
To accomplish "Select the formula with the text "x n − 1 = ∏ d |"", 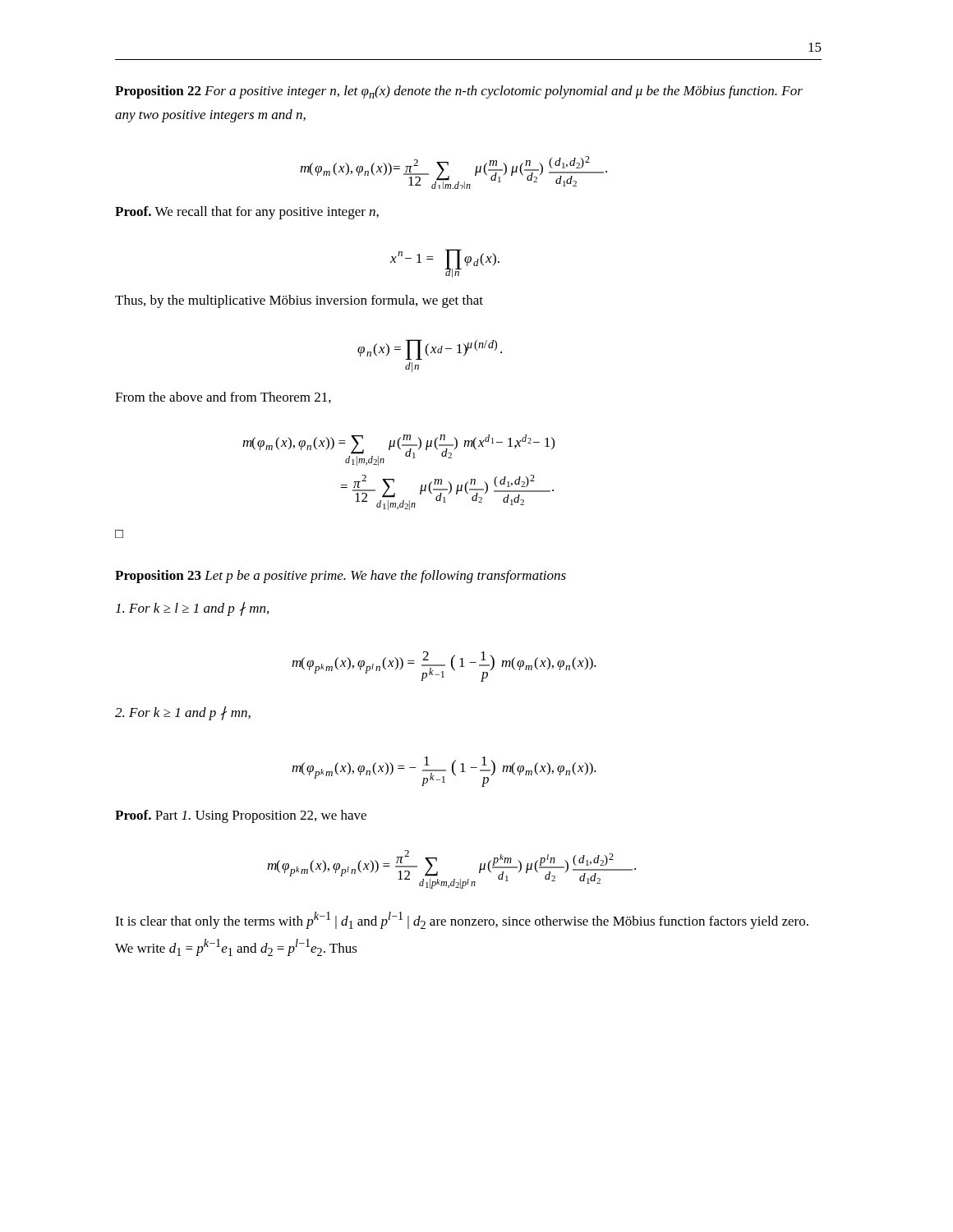I will [468, 256].
